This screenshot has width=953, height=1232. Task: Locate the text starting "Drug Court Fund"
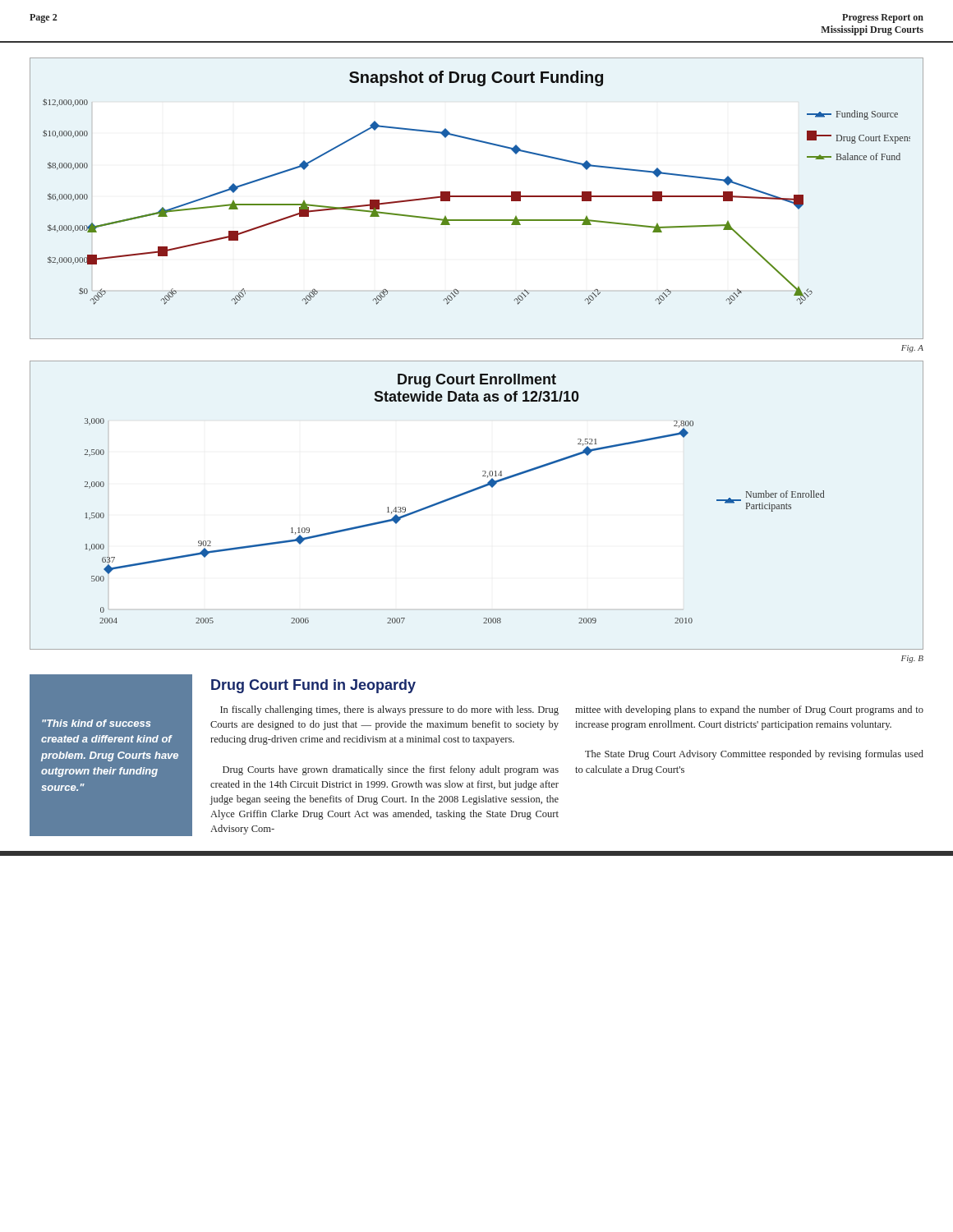(313, 685)
